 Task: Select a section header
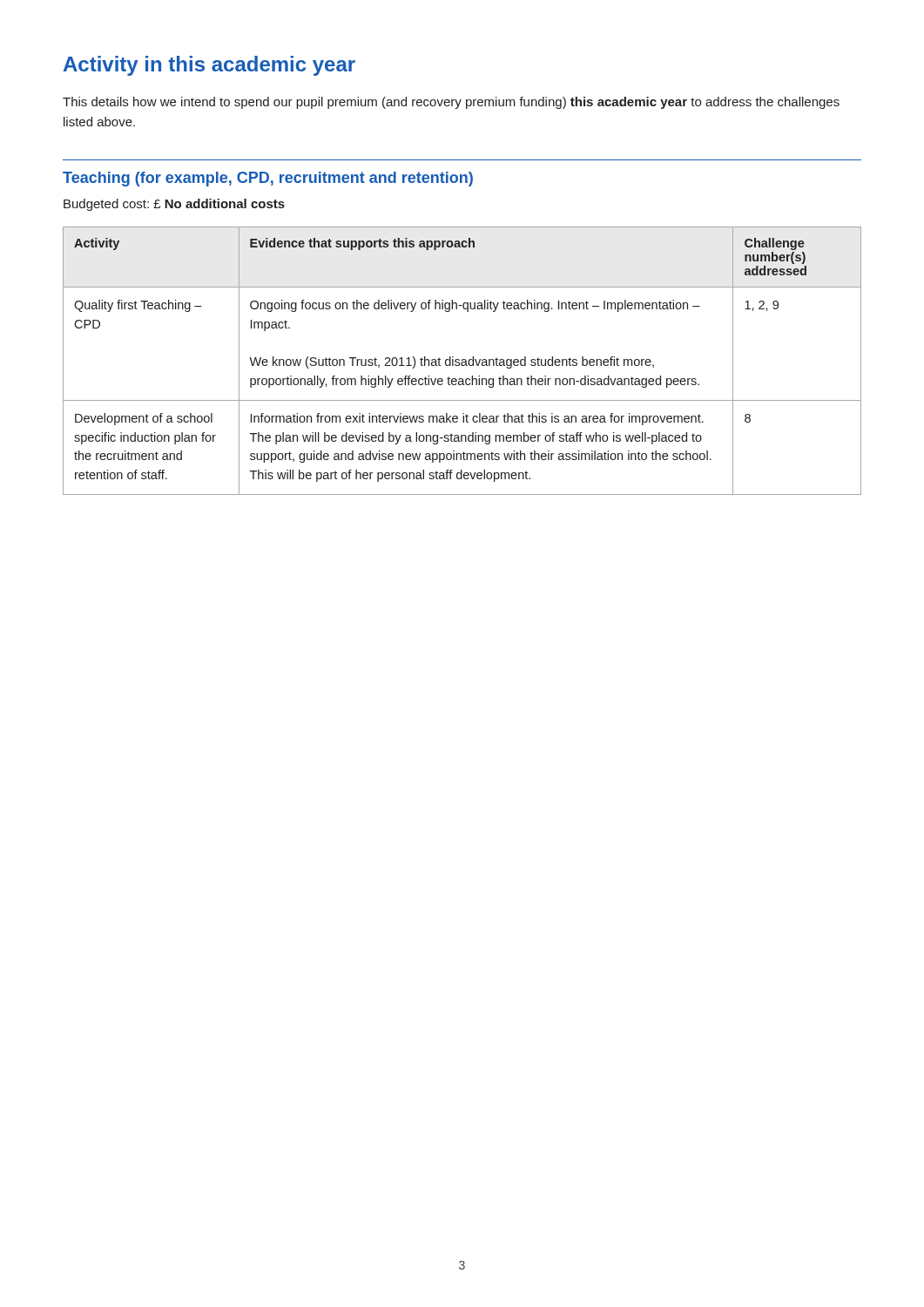click(268, 178)
